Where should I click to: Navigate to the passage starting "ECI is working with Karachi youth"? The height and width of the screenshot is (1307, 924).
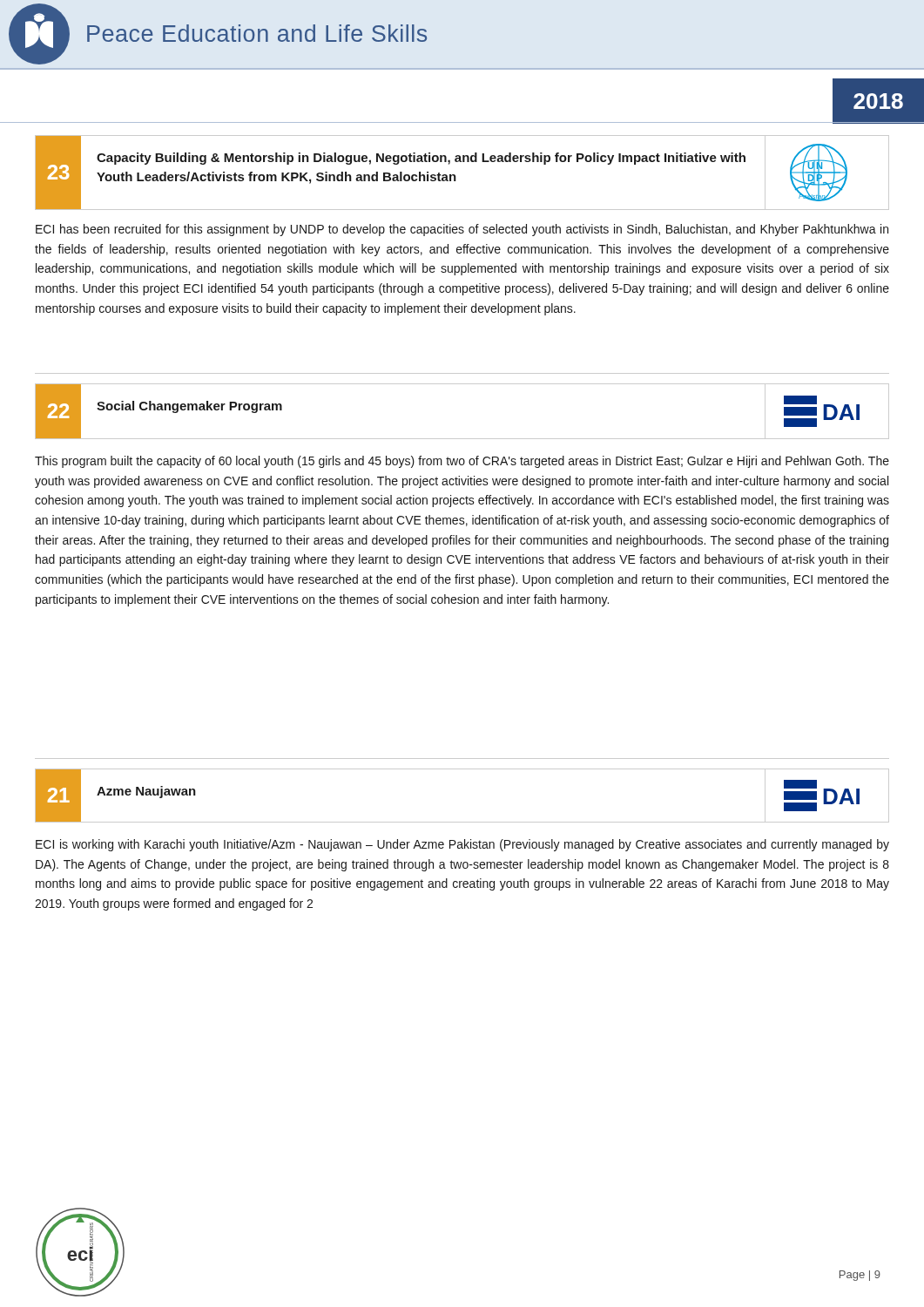(462, 874)
